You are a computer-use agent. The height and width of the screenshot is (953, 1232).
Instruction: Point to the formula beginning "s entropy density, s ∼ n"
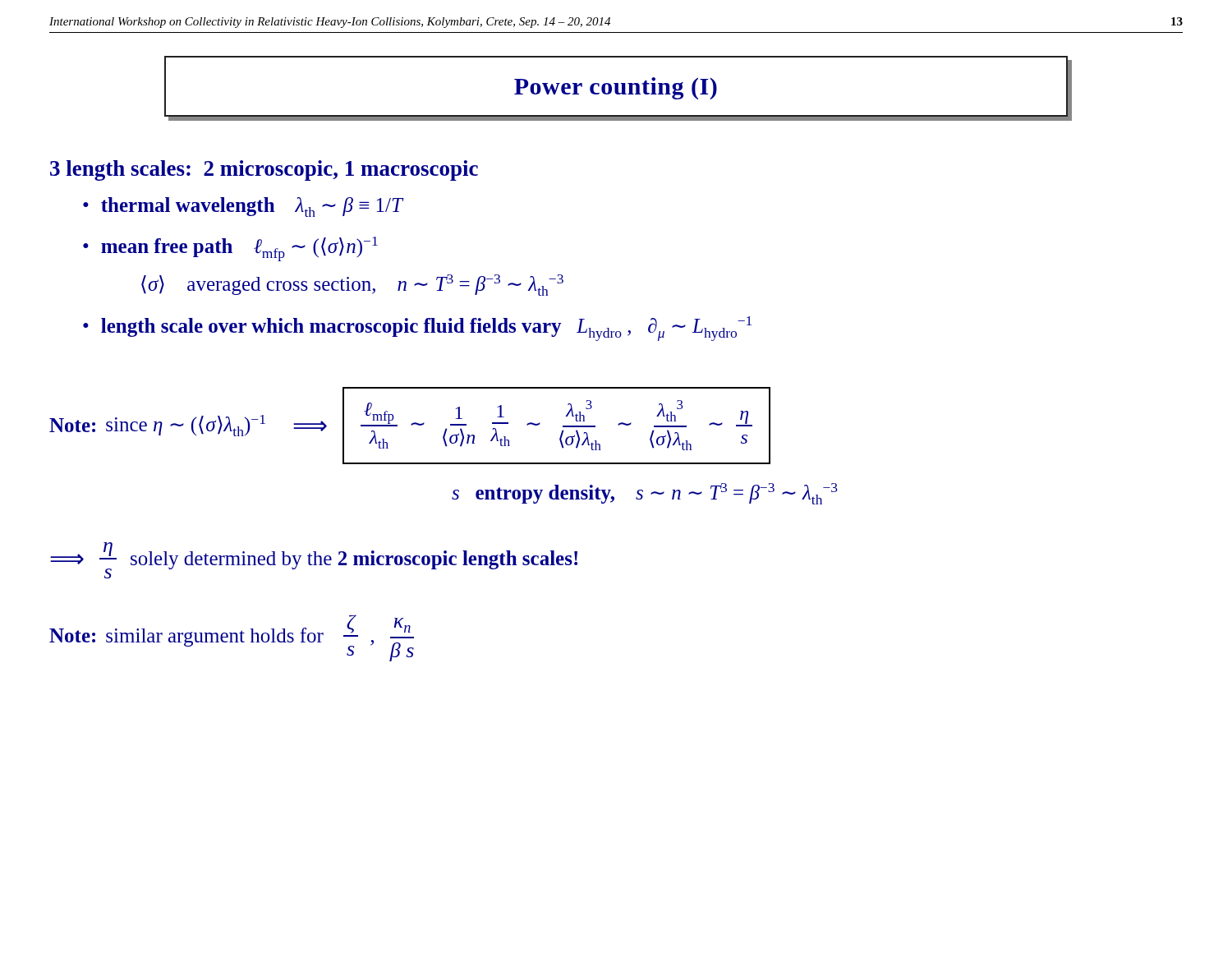(x=645, y=493)
